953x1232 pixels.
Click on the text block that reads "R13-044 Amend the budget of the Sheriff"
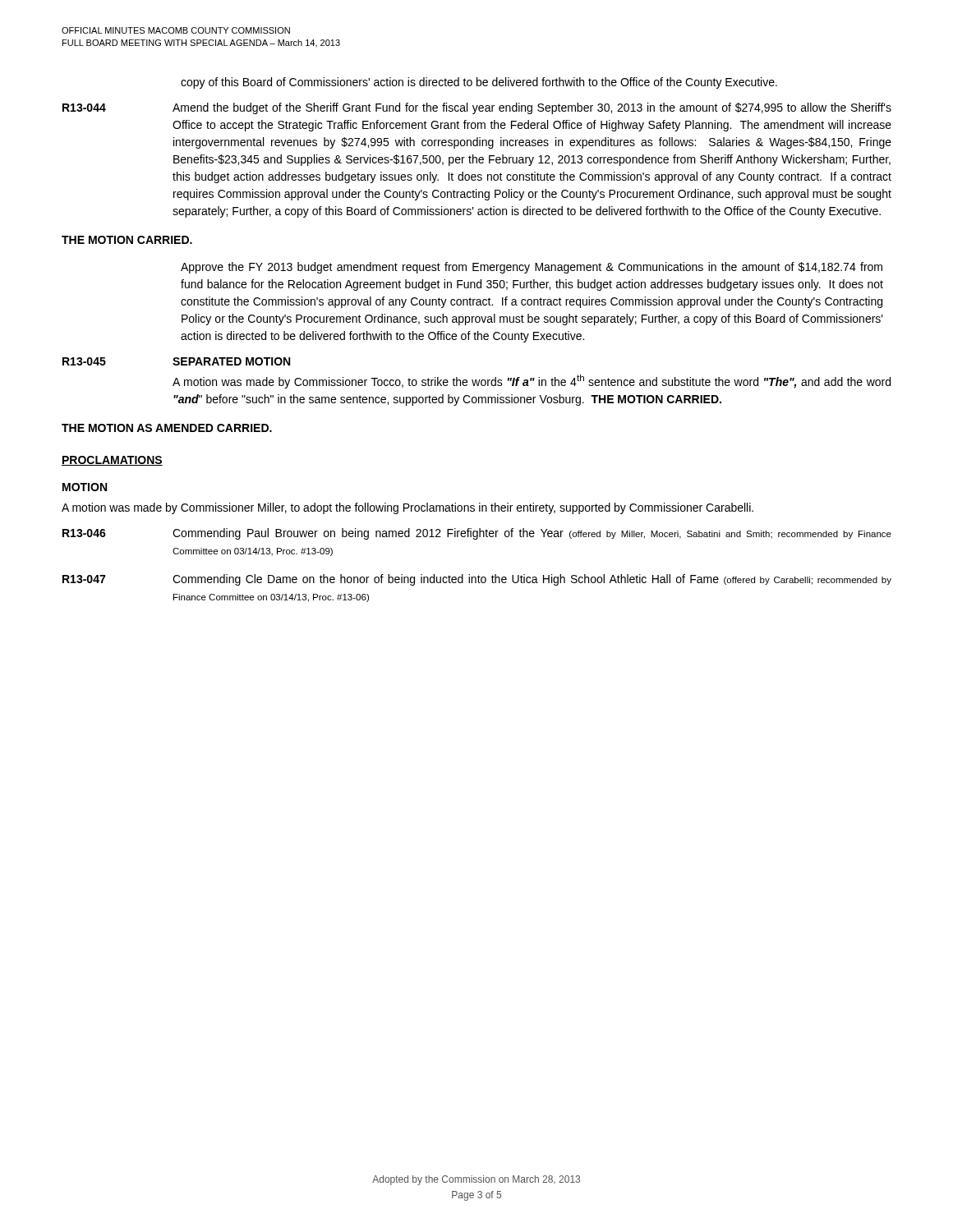pyautogui.click(x=476, y=160)
